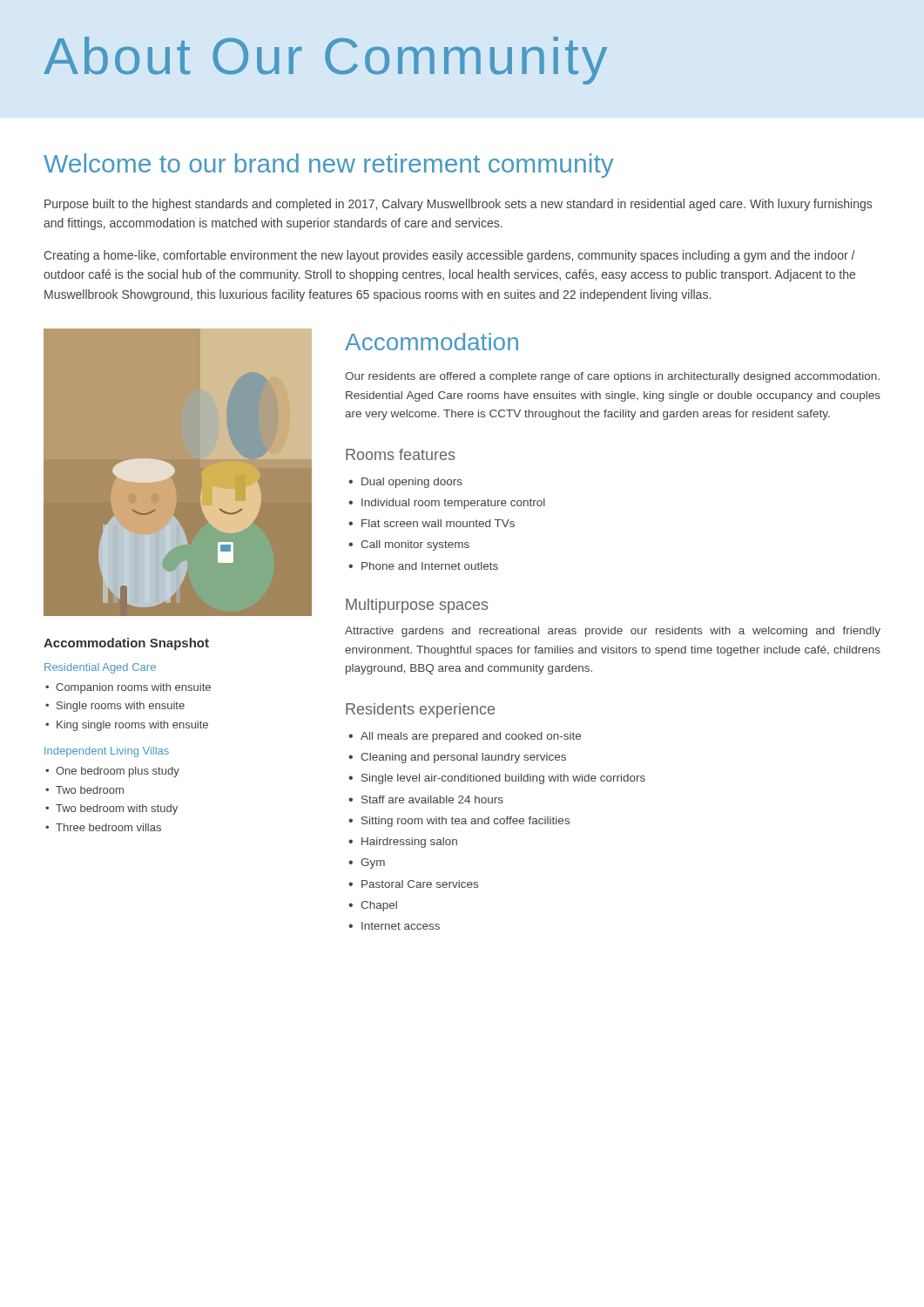Viewport: 924px width, 1307px height.
Task: Select the list item with the text "Single rooms with ensuite"
Action: coord(120,706)
